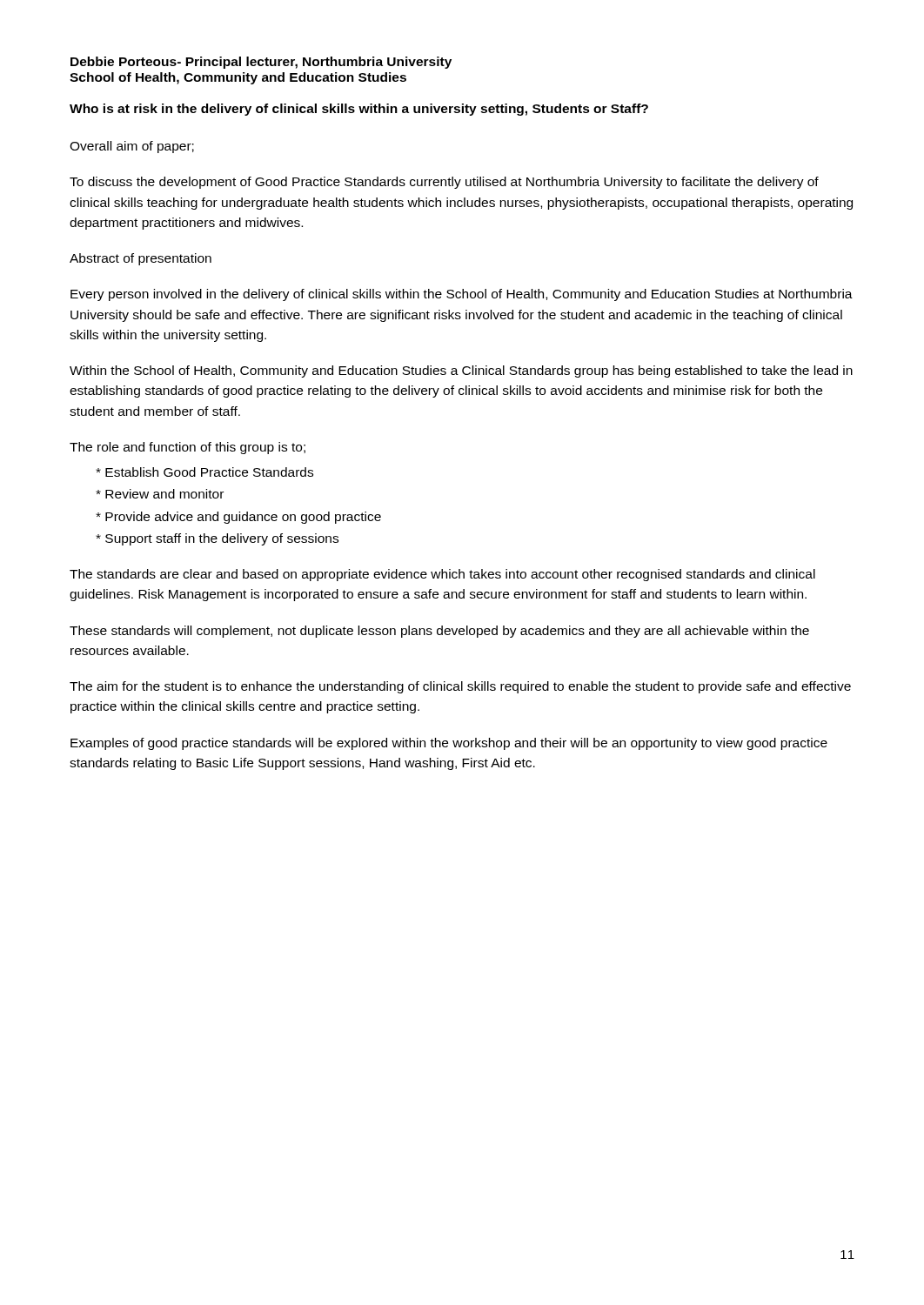The width and height of the screenshot is (924, 1305).
Task: Locate the text block that says "The standards are clear and"
Action: pyautogui.click(x=462, y=584)
